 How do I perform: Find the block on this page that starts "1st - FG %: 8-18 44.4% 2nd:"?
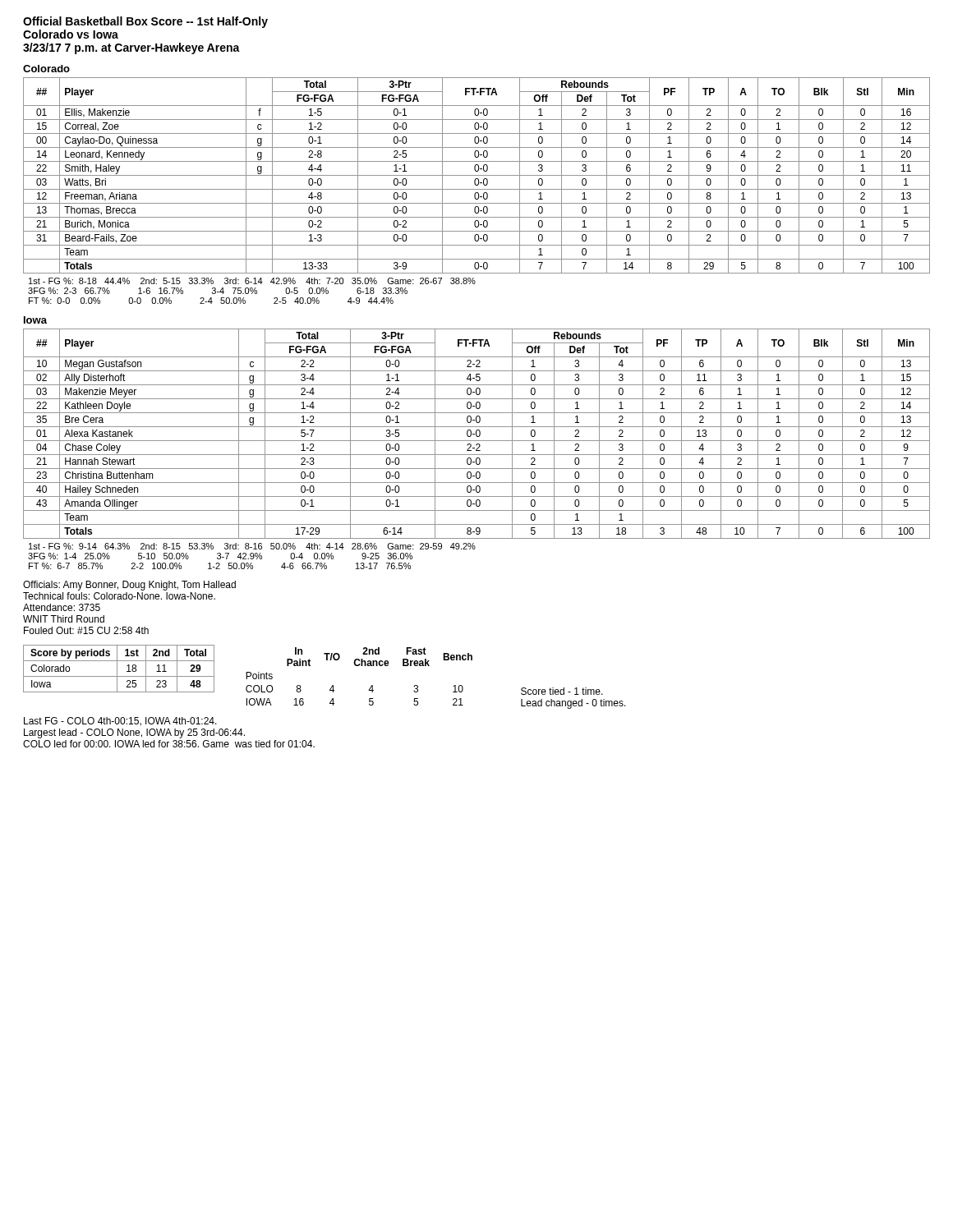click(x=476, y=291)
